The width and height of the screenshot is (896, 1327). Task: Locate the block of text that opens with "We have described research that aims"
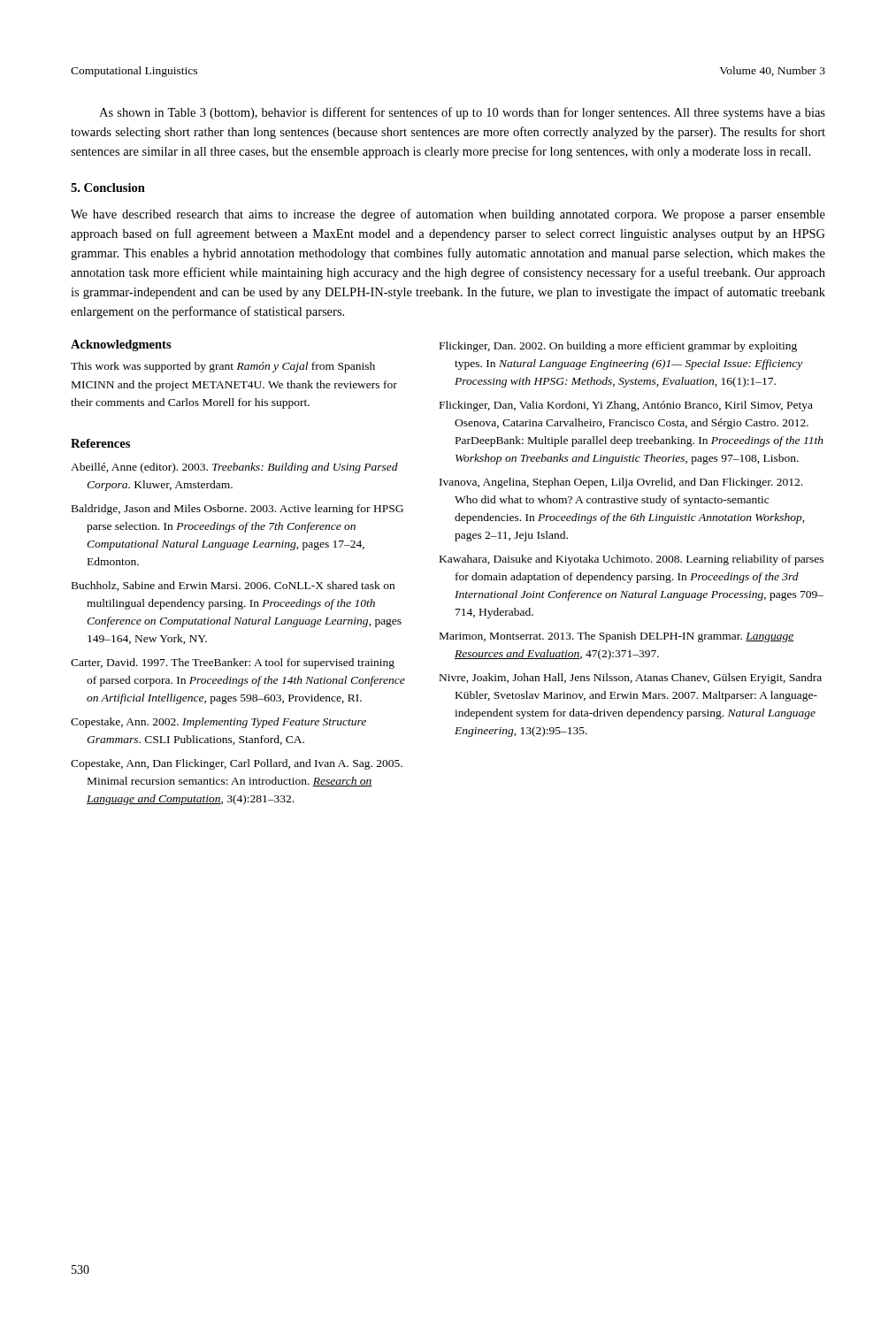448,263
